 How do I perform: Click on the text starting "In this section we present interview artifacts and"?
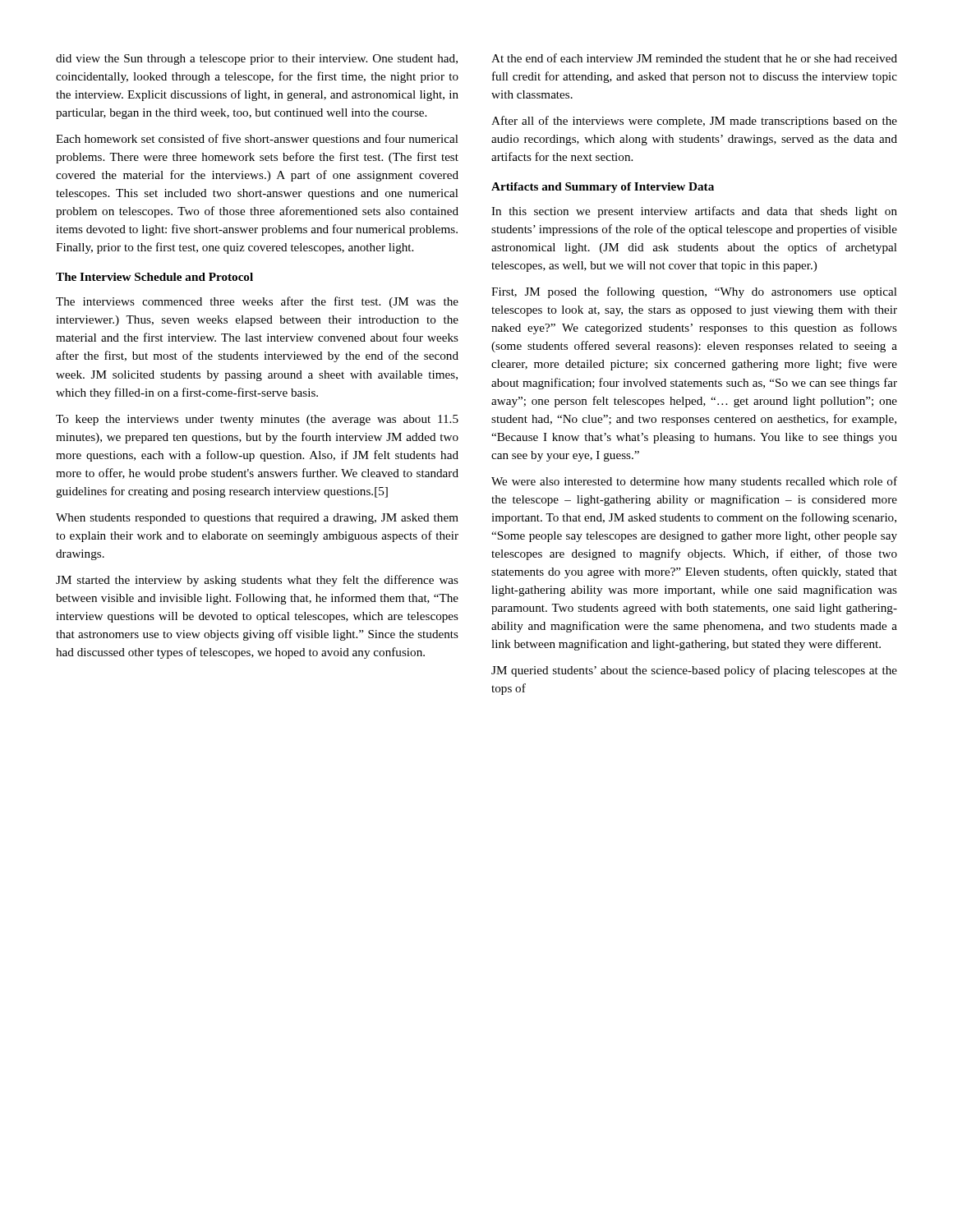(x=694, y=238)
